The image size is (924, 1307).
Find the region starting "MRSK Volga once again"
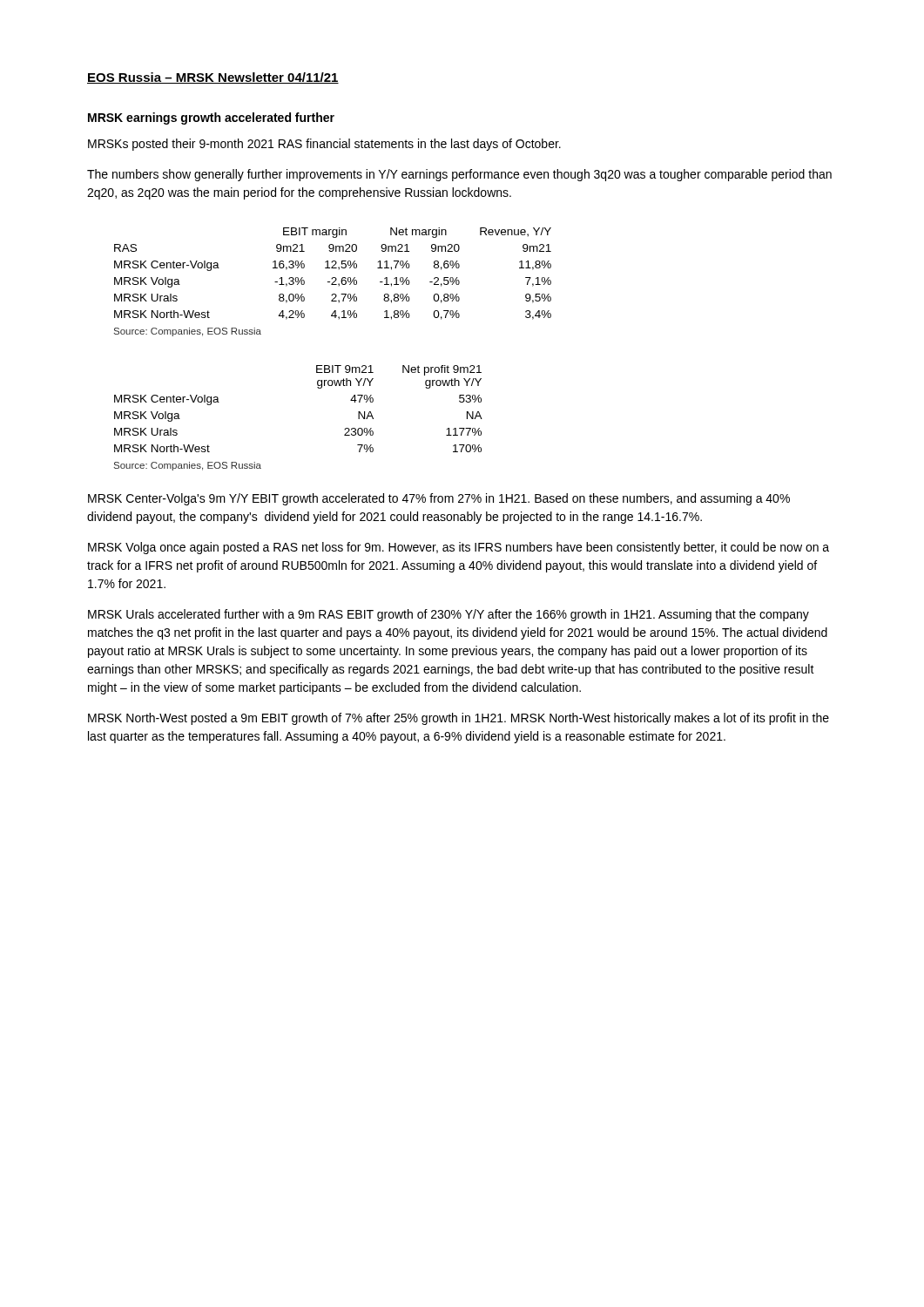458,565
